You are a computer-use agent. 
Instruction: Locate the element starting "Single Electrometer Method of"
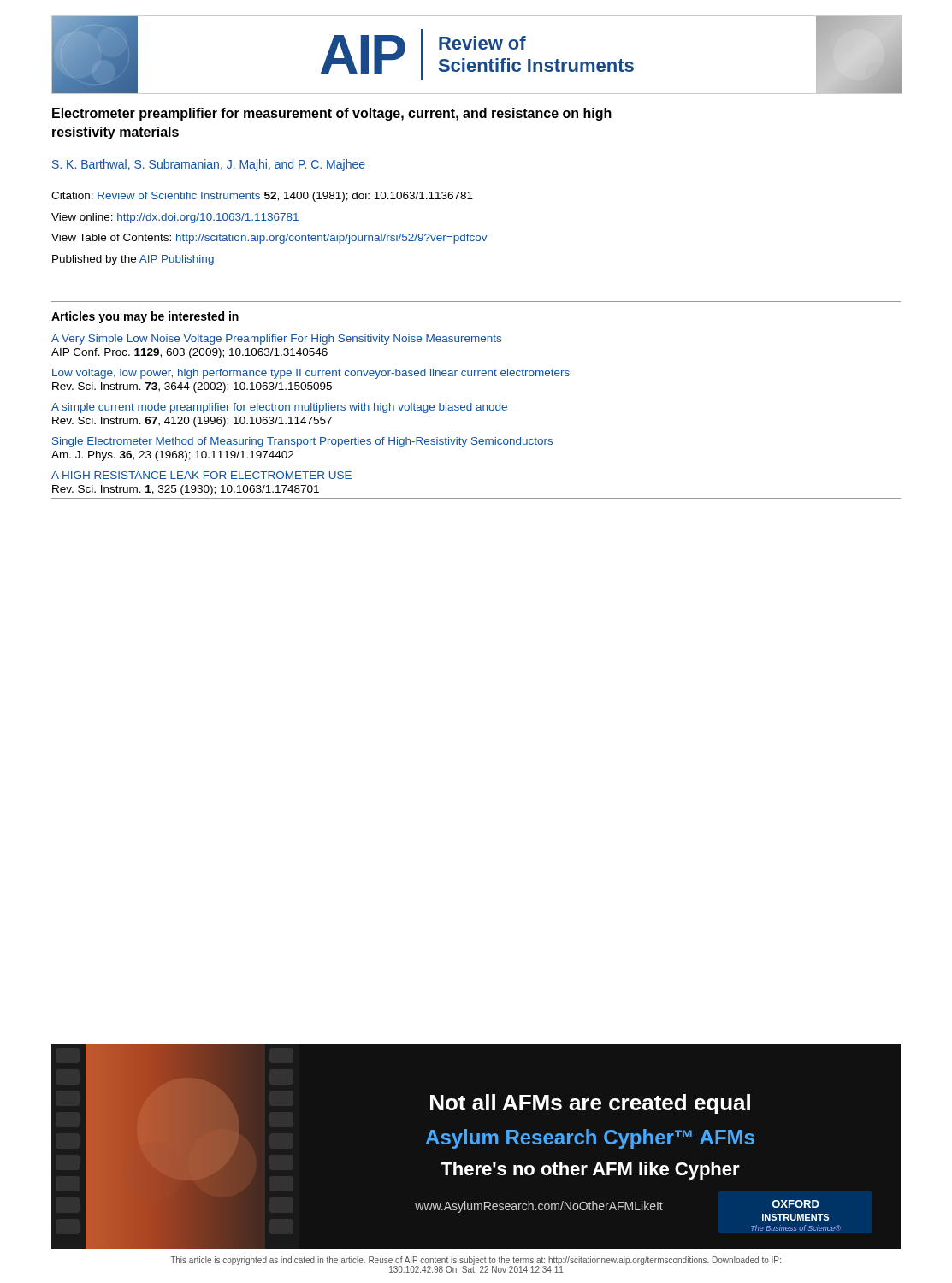(x=476, y=448)
